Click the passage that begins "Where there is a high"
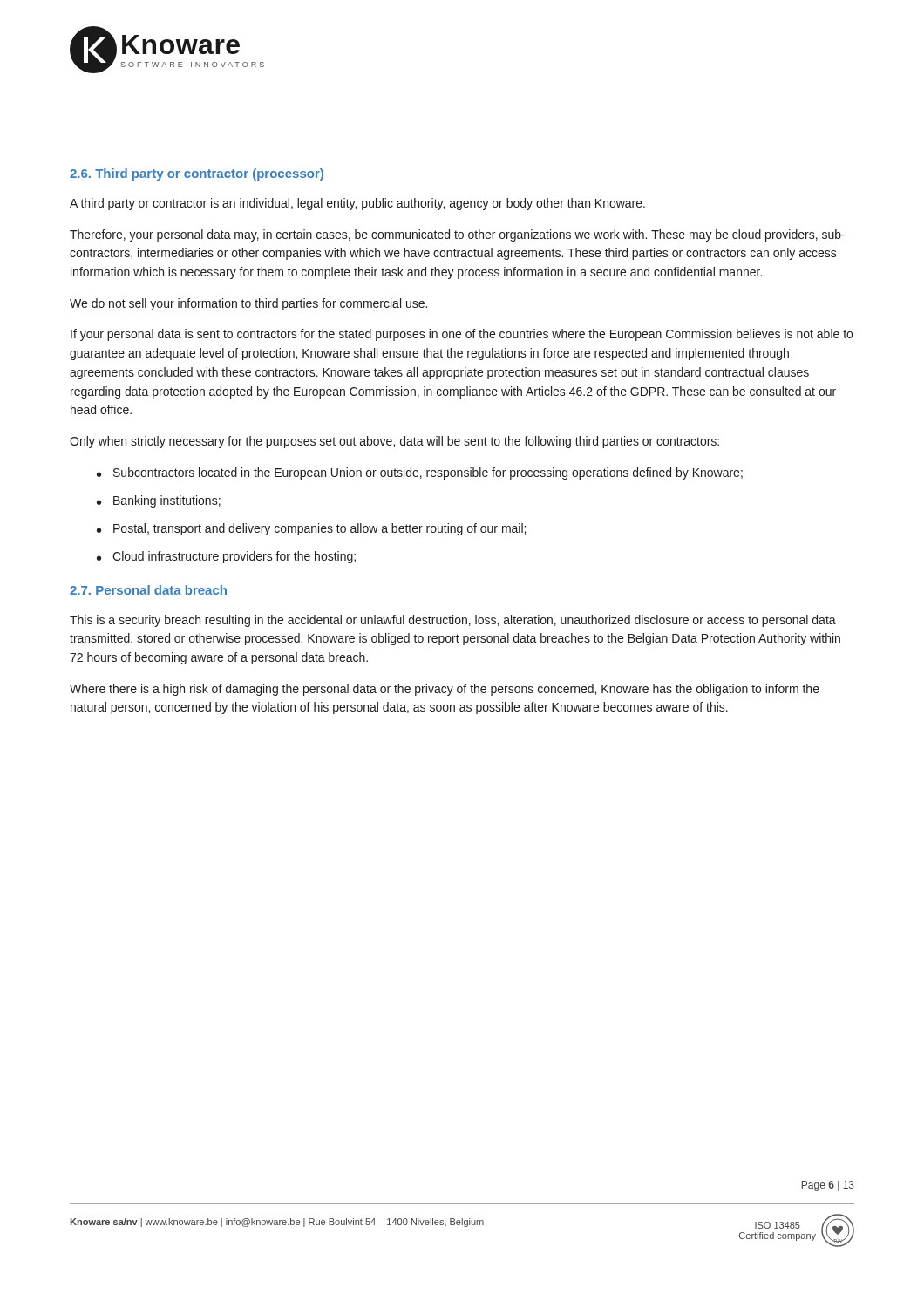The width and height of the screenshot is (924, 1308). [445, 698]
